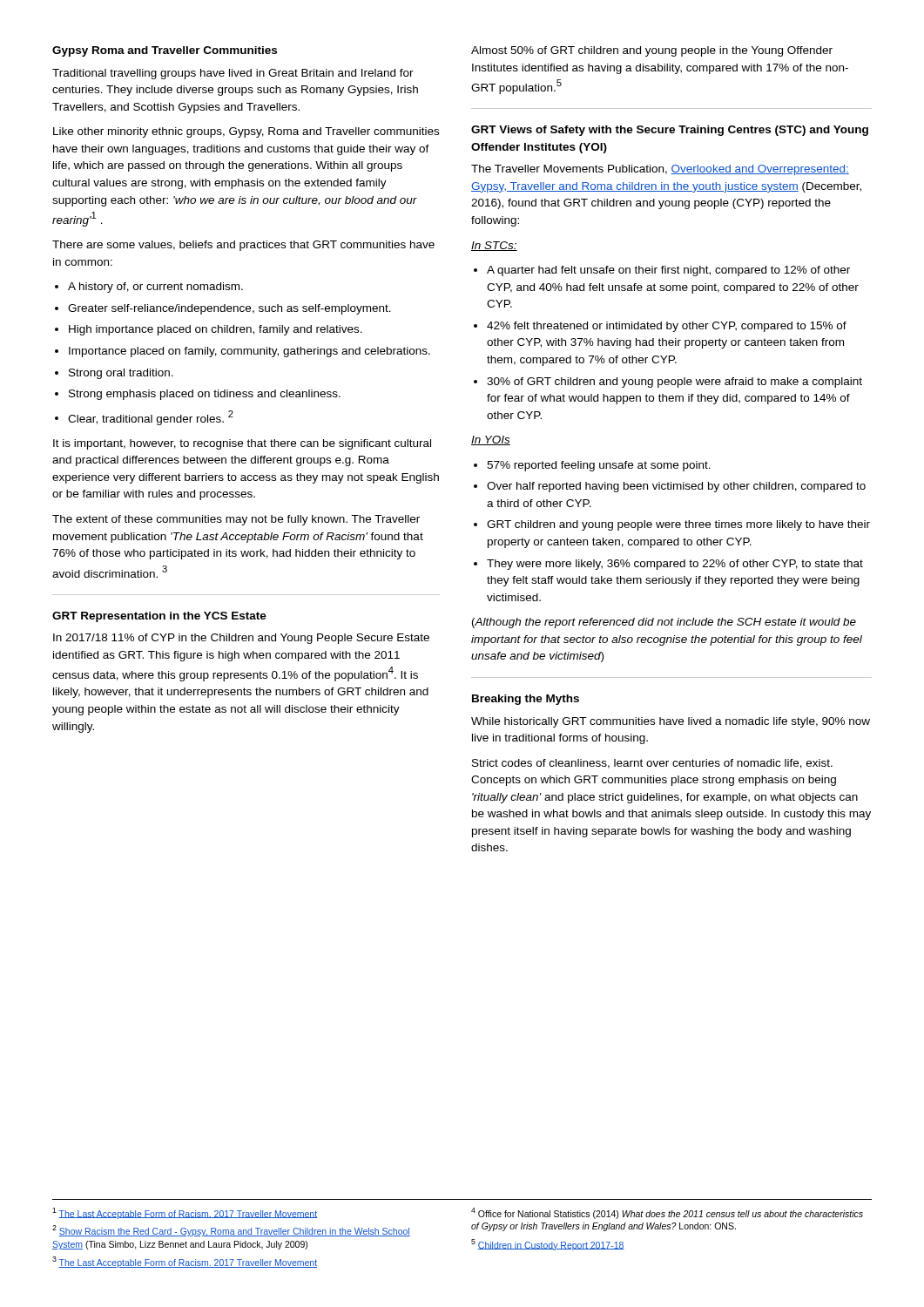Locate the element starting "Importance placed on family, community, gatherings"
This screenshot has width=924, height=1307.
pyautogui.click(x=254, y=351)
